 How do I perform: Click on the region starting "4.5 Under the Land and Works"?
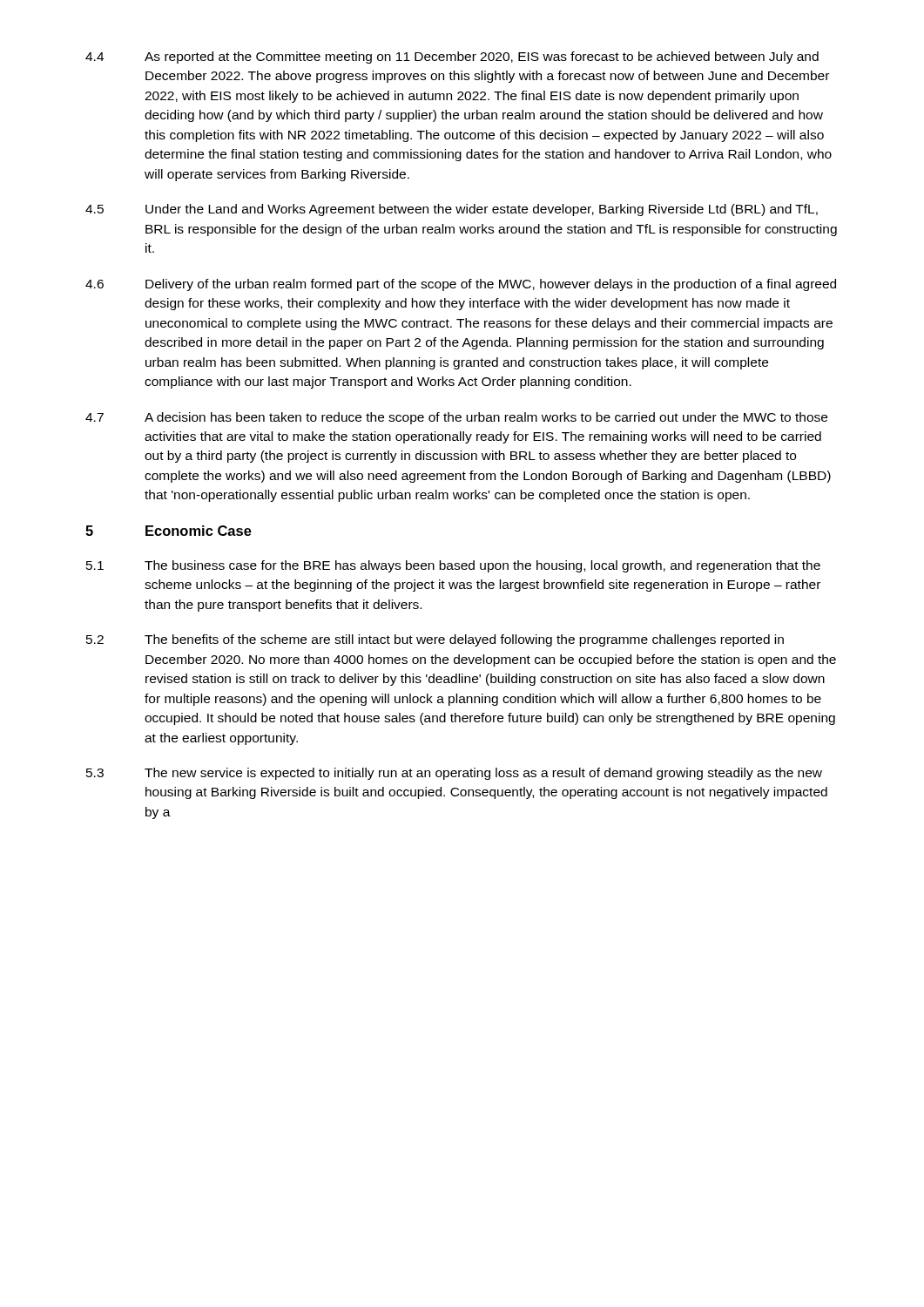[x=462, y=229]
